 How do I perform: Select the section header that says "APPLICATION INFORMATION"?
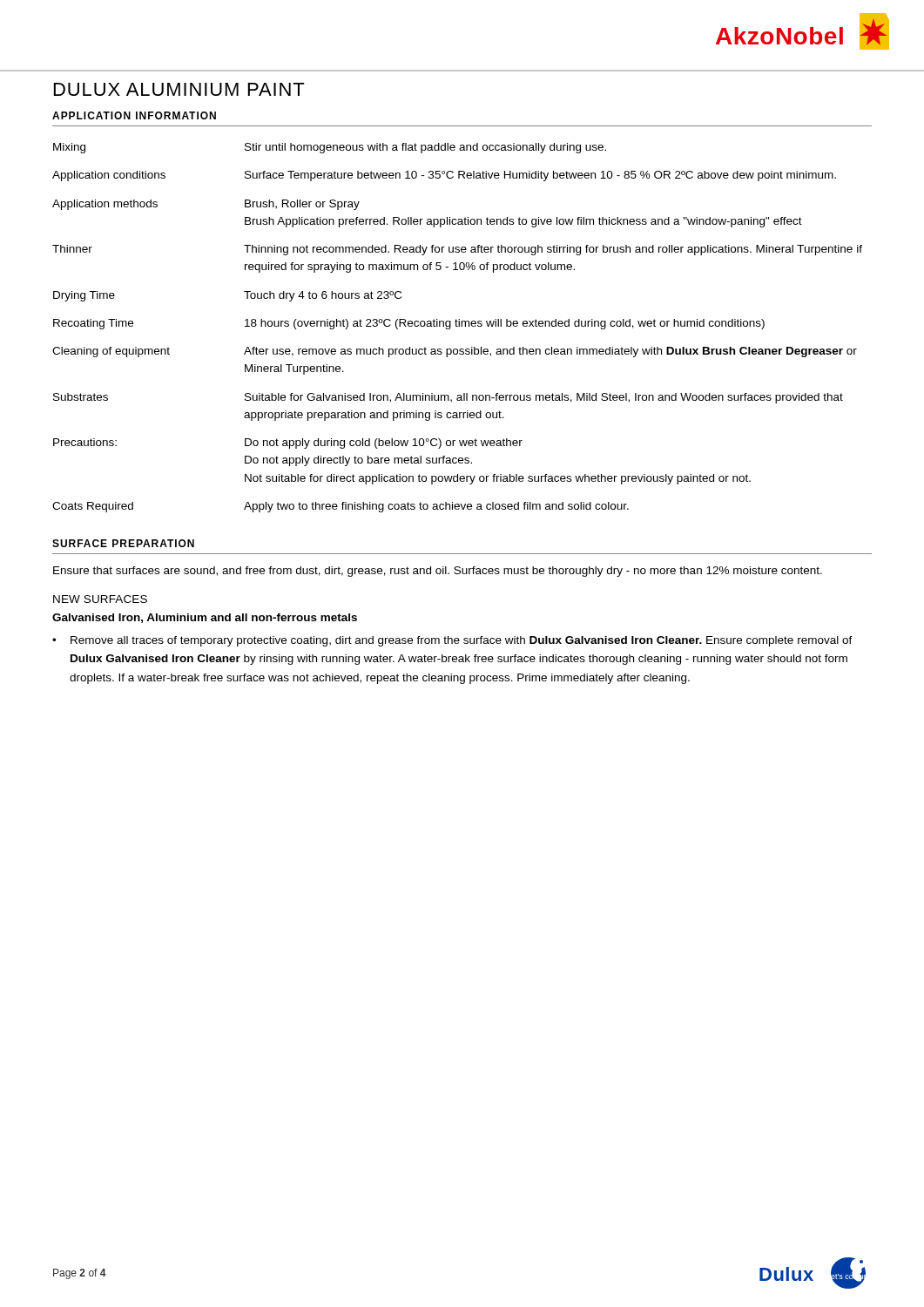[135, 116]
